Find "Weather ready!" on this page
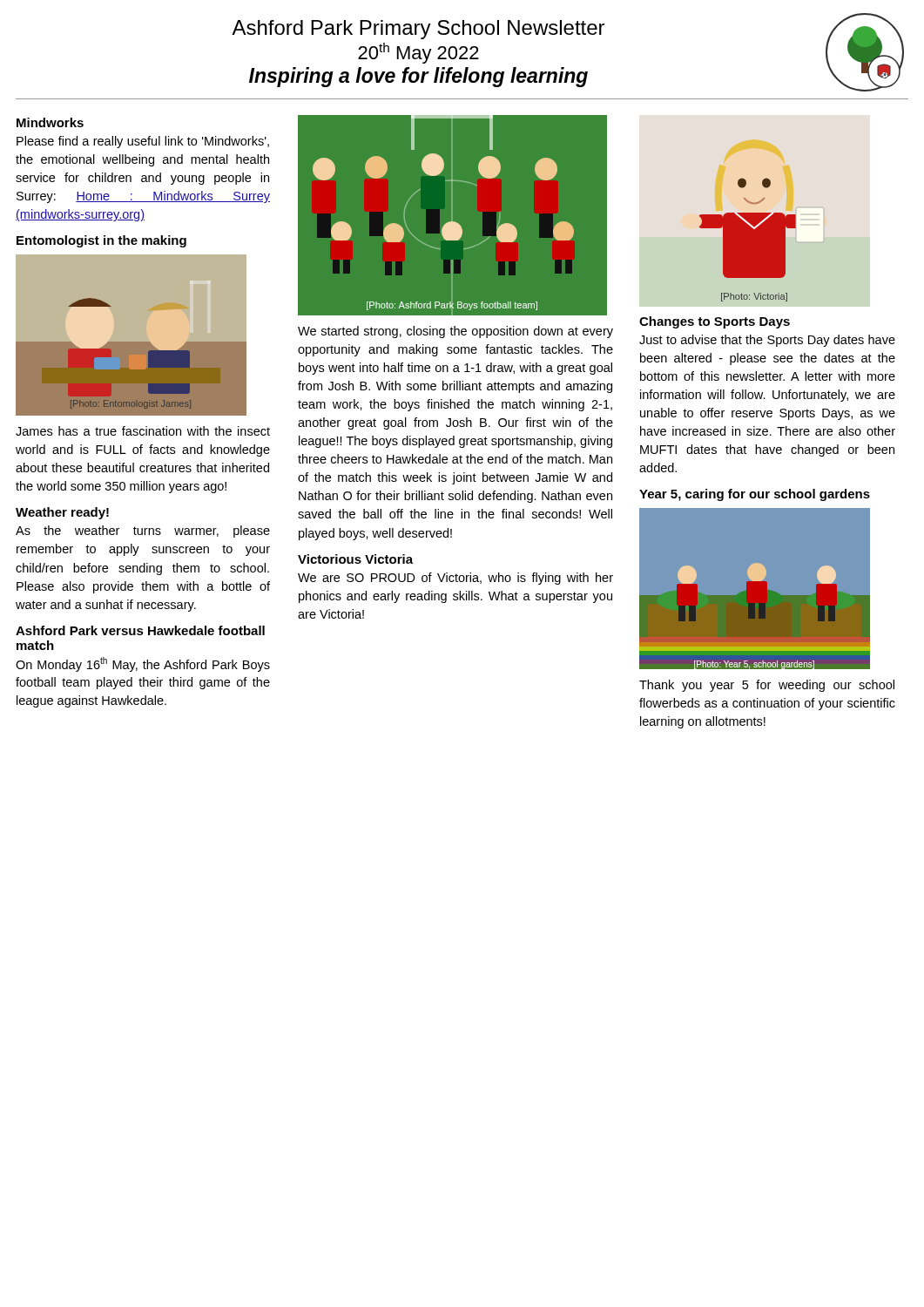 pos(63,512)
